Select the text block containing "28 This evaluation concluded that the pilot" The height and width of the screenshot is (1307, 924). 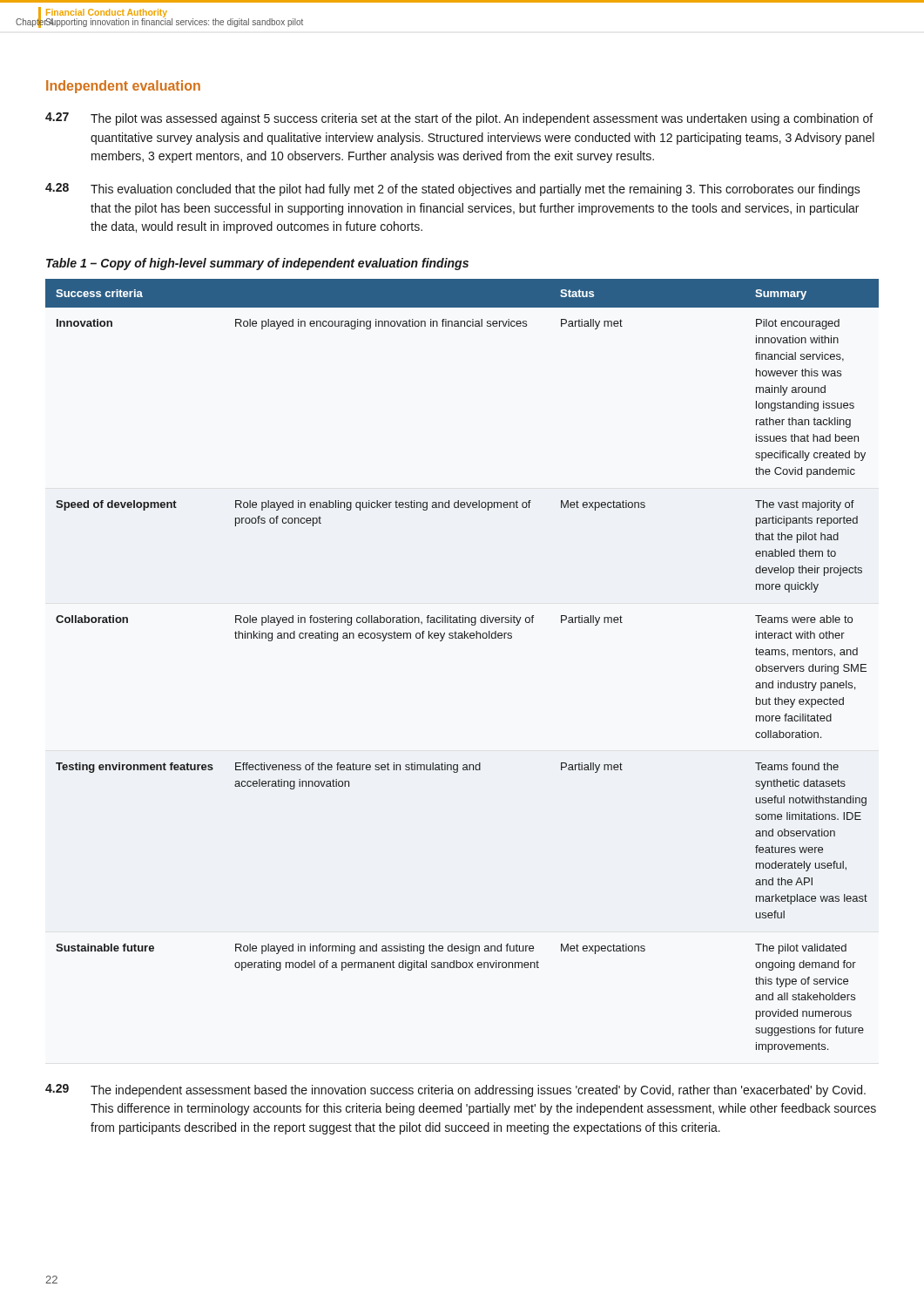(462, 209)
